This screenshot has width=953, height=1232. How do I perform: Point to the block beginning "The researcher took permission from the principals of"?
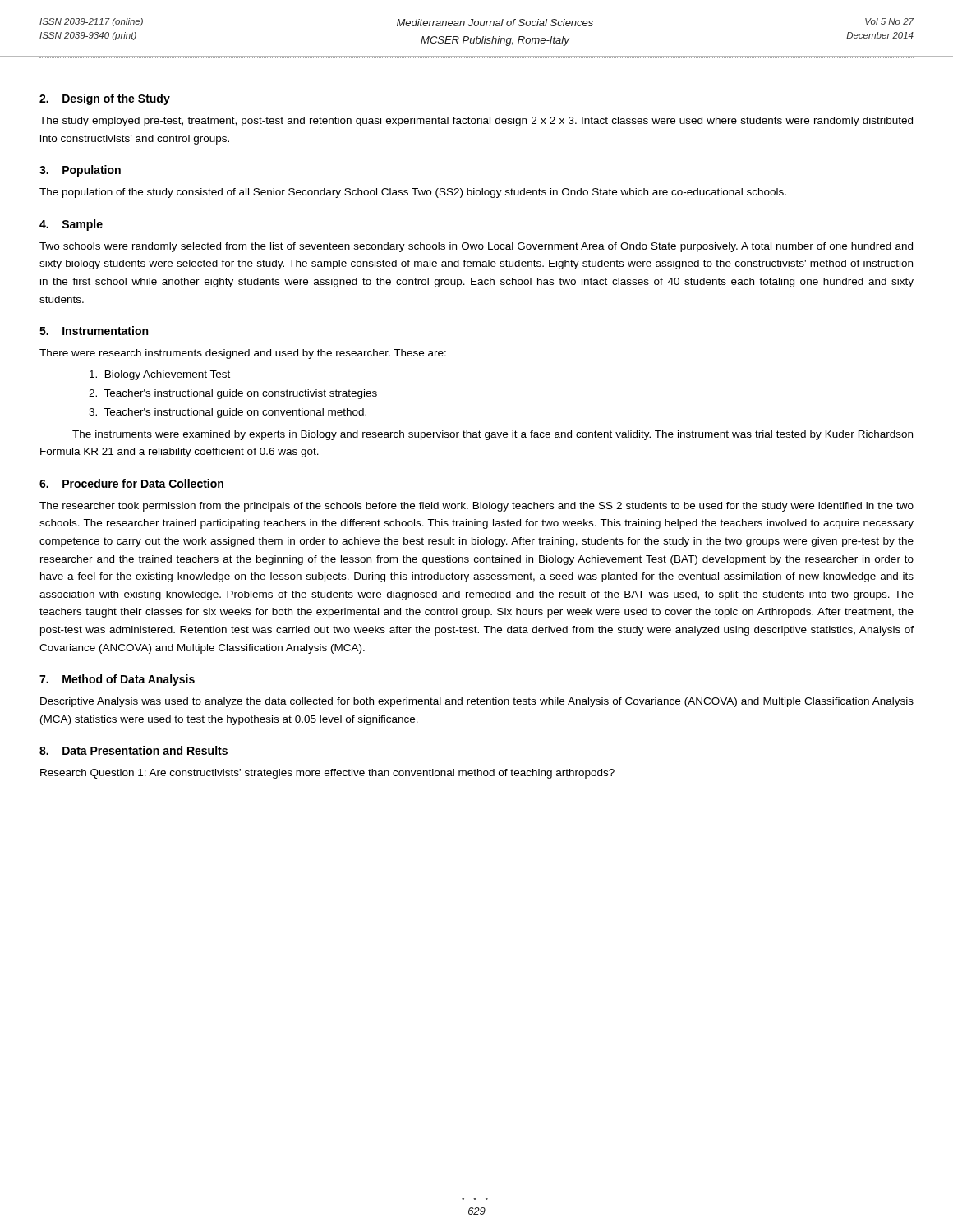coord(476,576)
